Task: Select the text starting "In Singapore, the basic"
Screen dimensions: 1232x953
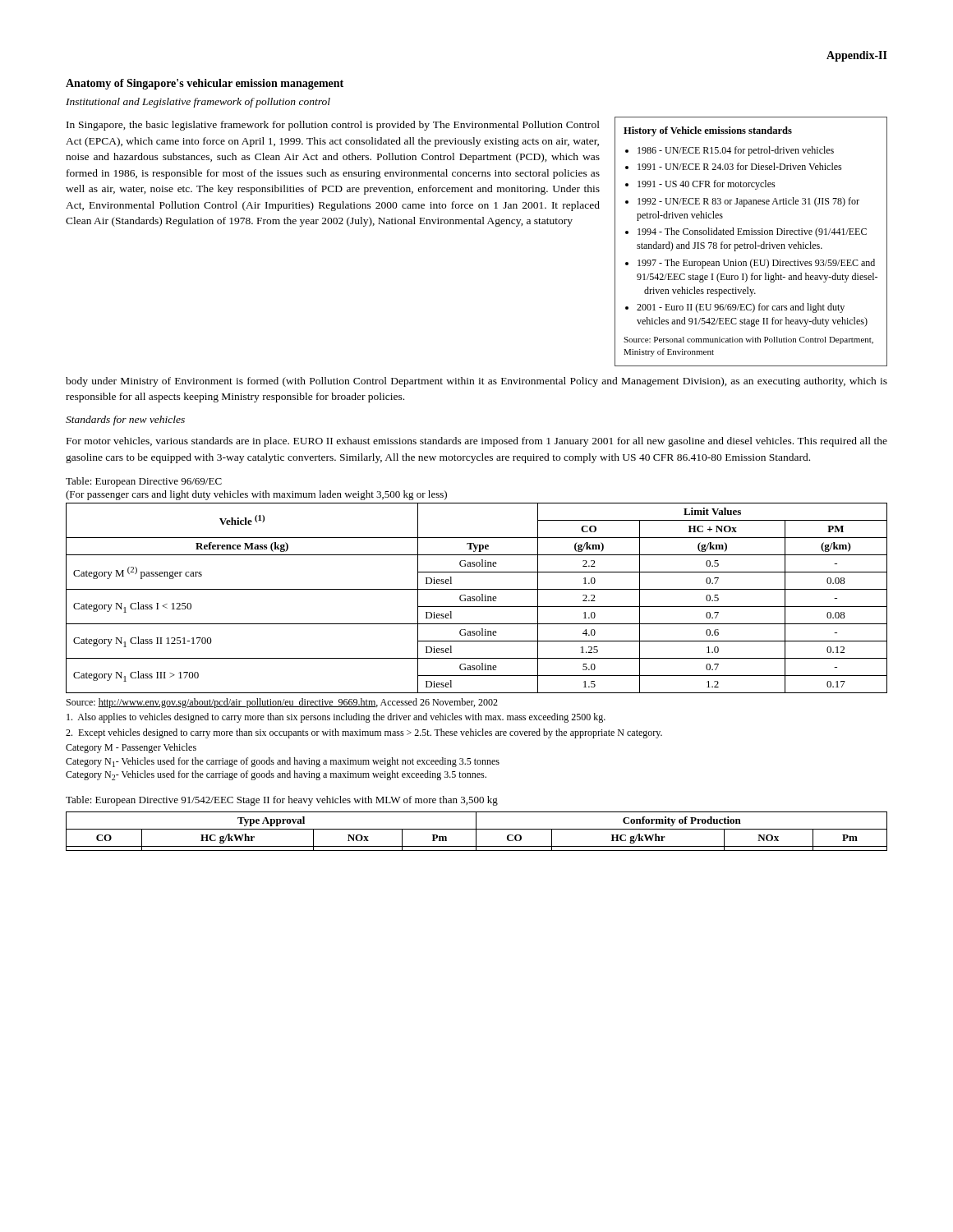Action: (x=333, y=173)
